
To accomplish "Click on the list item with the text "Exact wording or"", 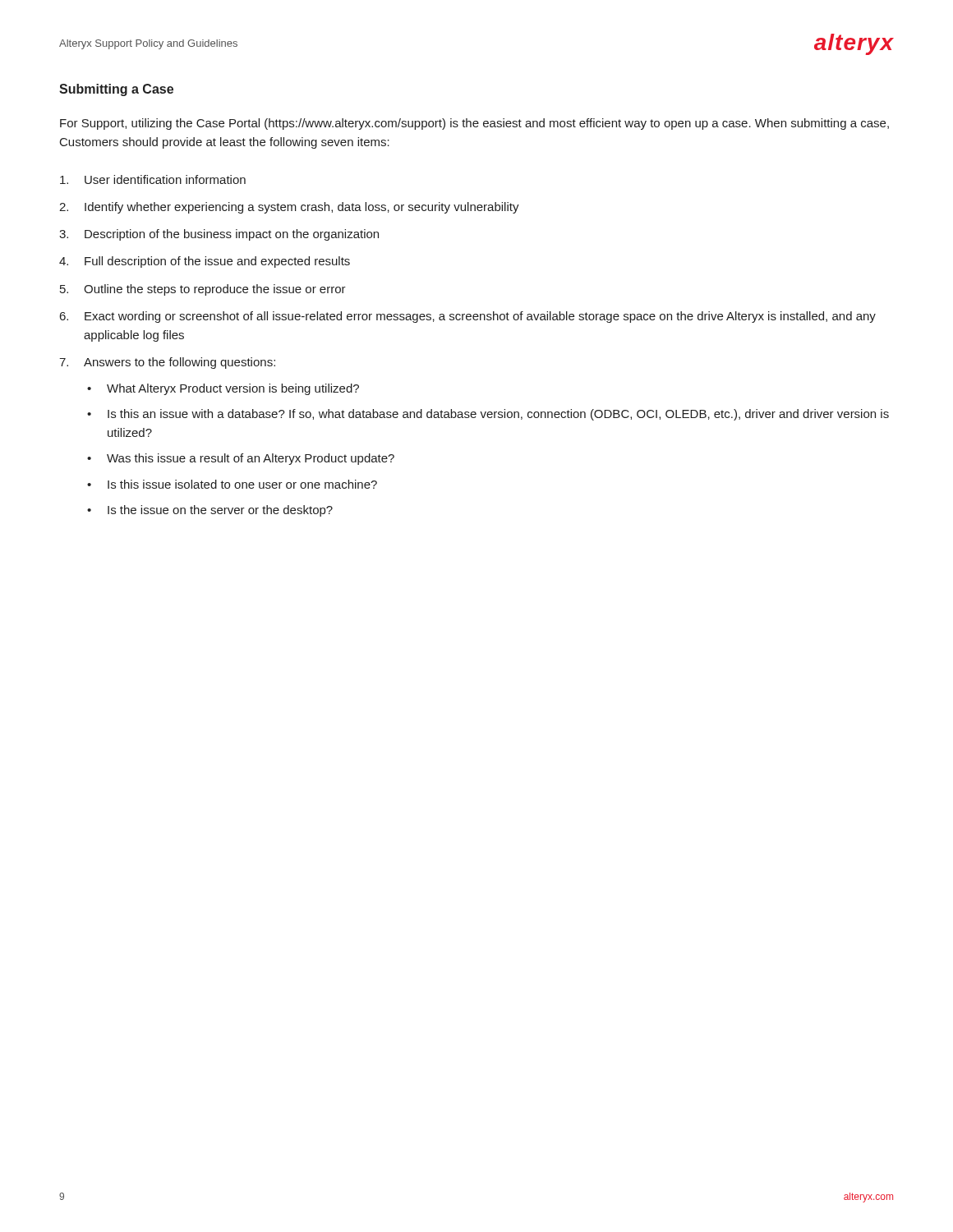I will (x=489, y=325).
